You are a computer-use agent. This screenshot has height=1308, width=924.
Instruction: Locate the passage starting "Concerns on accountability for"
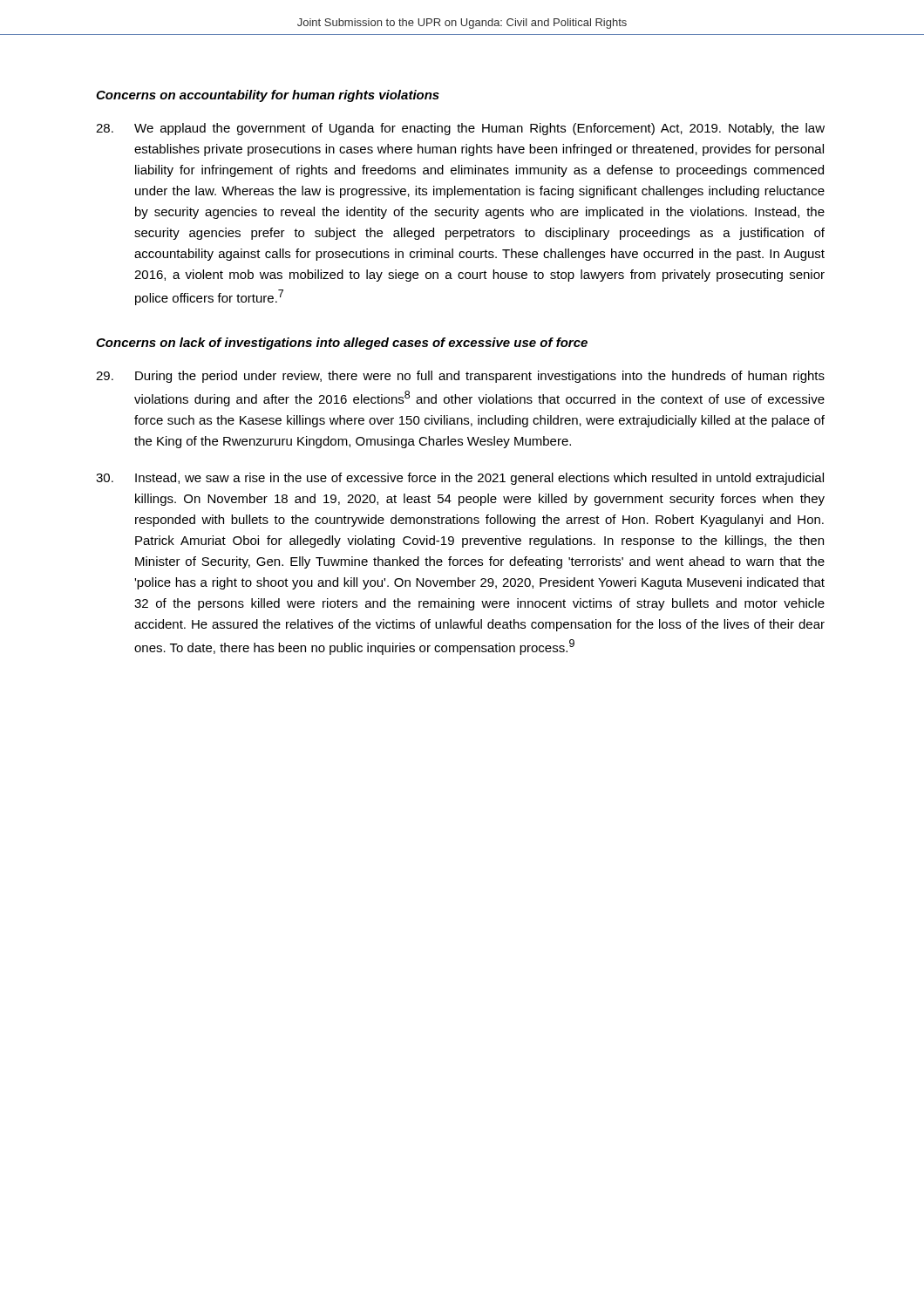pyautogui.click(x=268, y=95)
